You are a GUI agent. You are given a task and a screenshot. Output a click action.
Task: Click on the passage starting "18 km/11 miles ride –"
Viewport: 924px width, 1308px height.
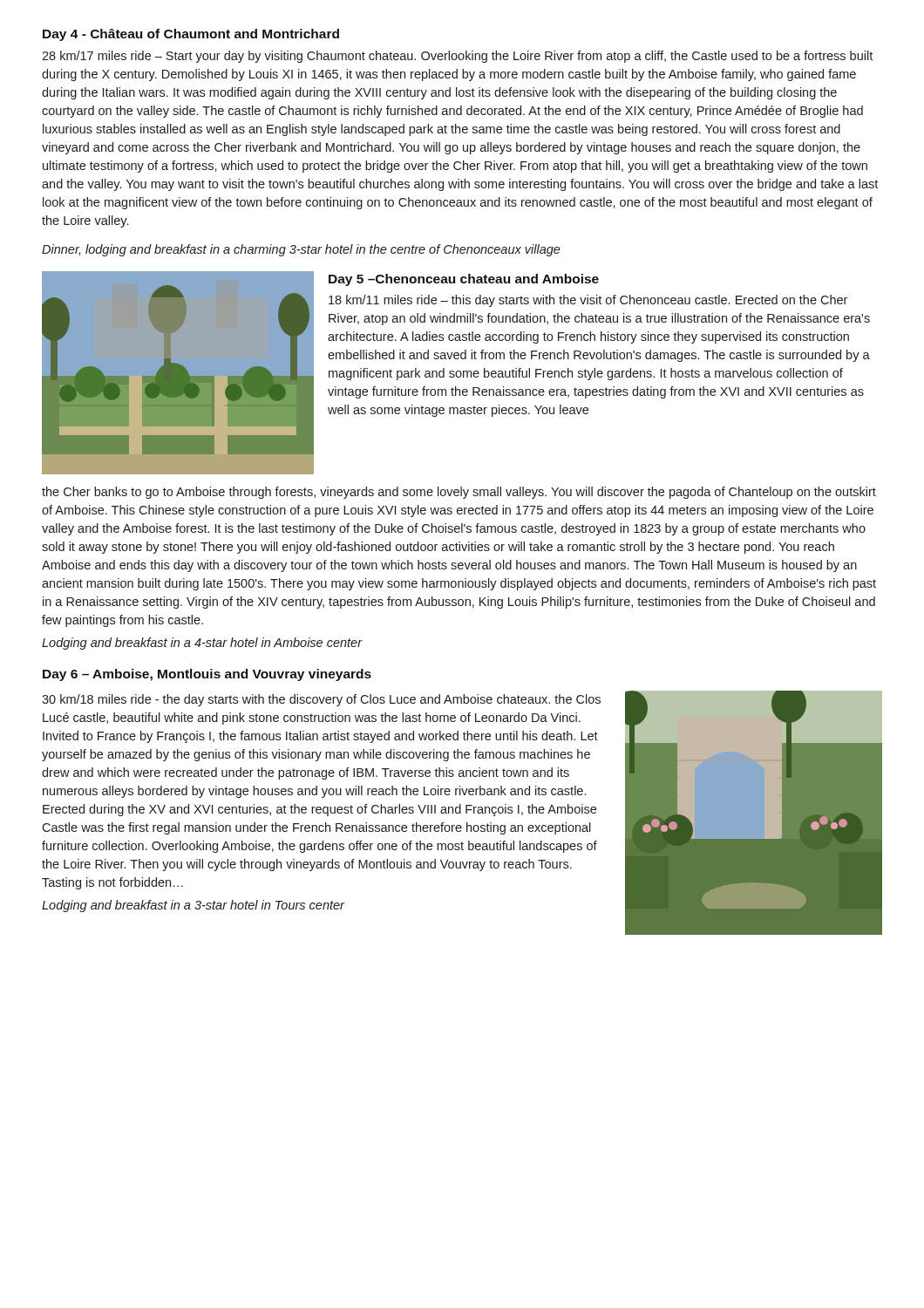point(605,356)
